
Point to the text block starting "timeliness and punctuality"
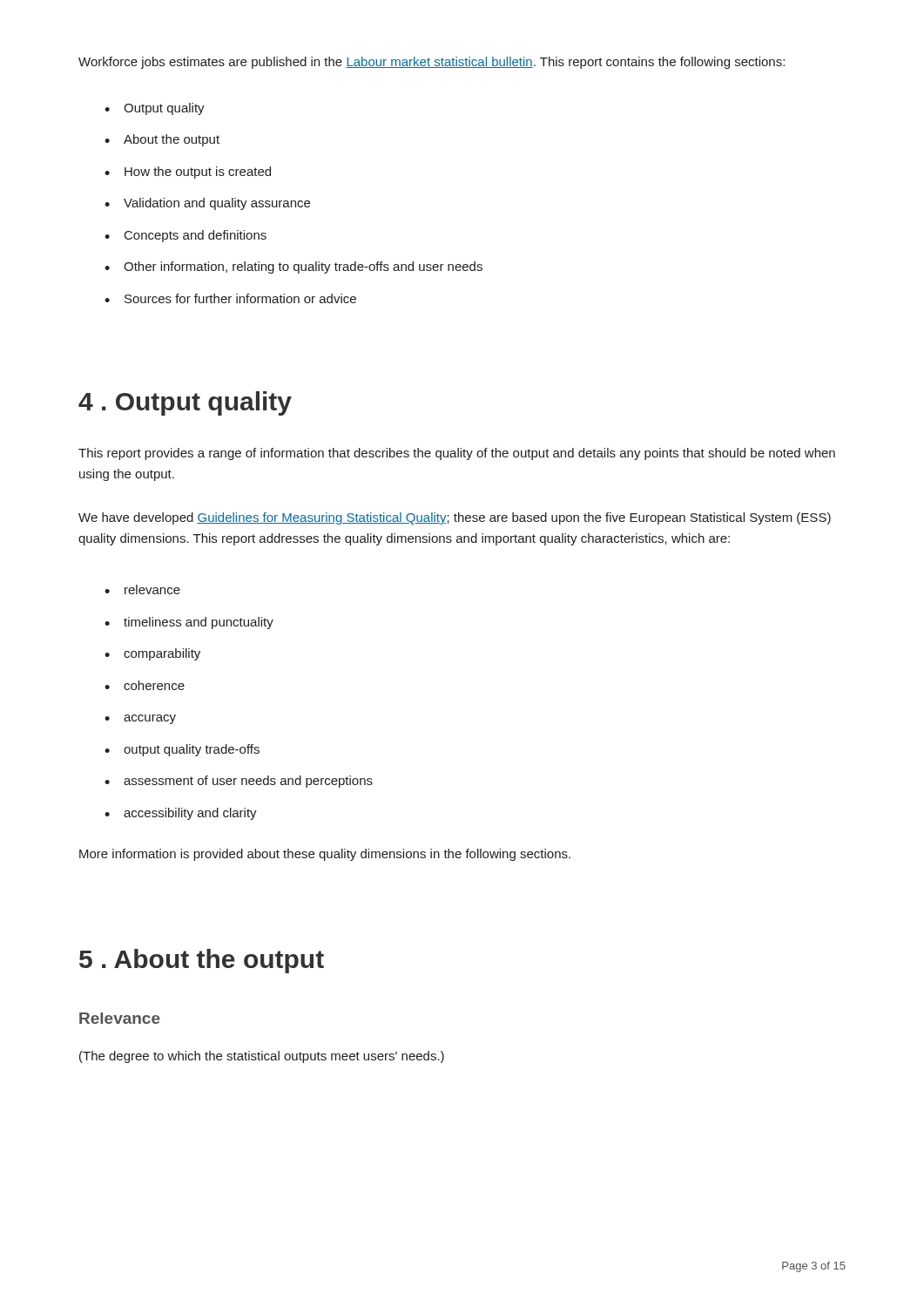[198, 621]
